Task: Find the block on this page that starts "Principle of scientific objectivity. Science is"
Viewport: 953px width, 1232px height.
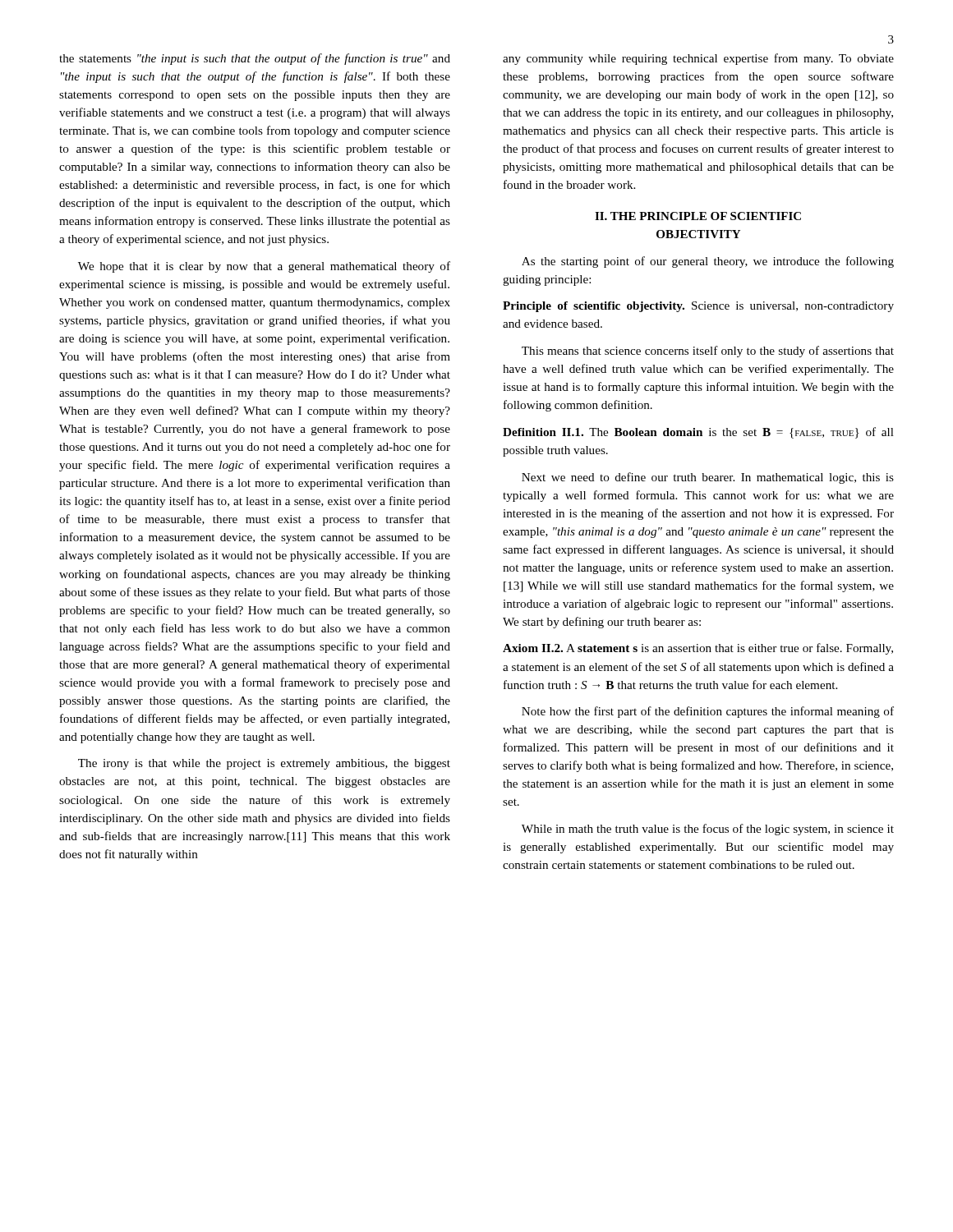Action: point(698,315)
